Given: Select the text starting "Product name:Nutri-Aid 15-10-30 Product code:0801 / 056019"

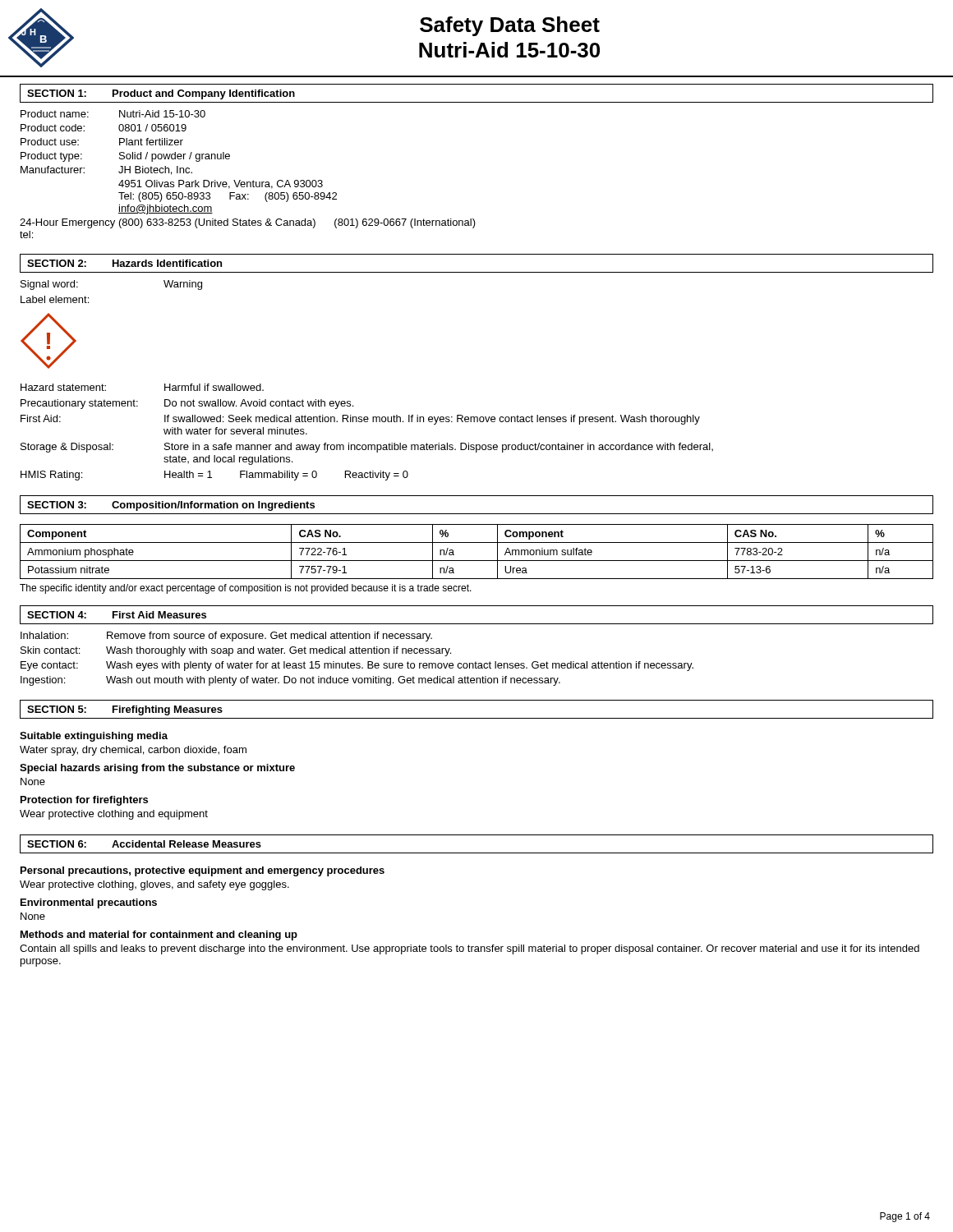Looking at the screenshot, I should (52, 113).
